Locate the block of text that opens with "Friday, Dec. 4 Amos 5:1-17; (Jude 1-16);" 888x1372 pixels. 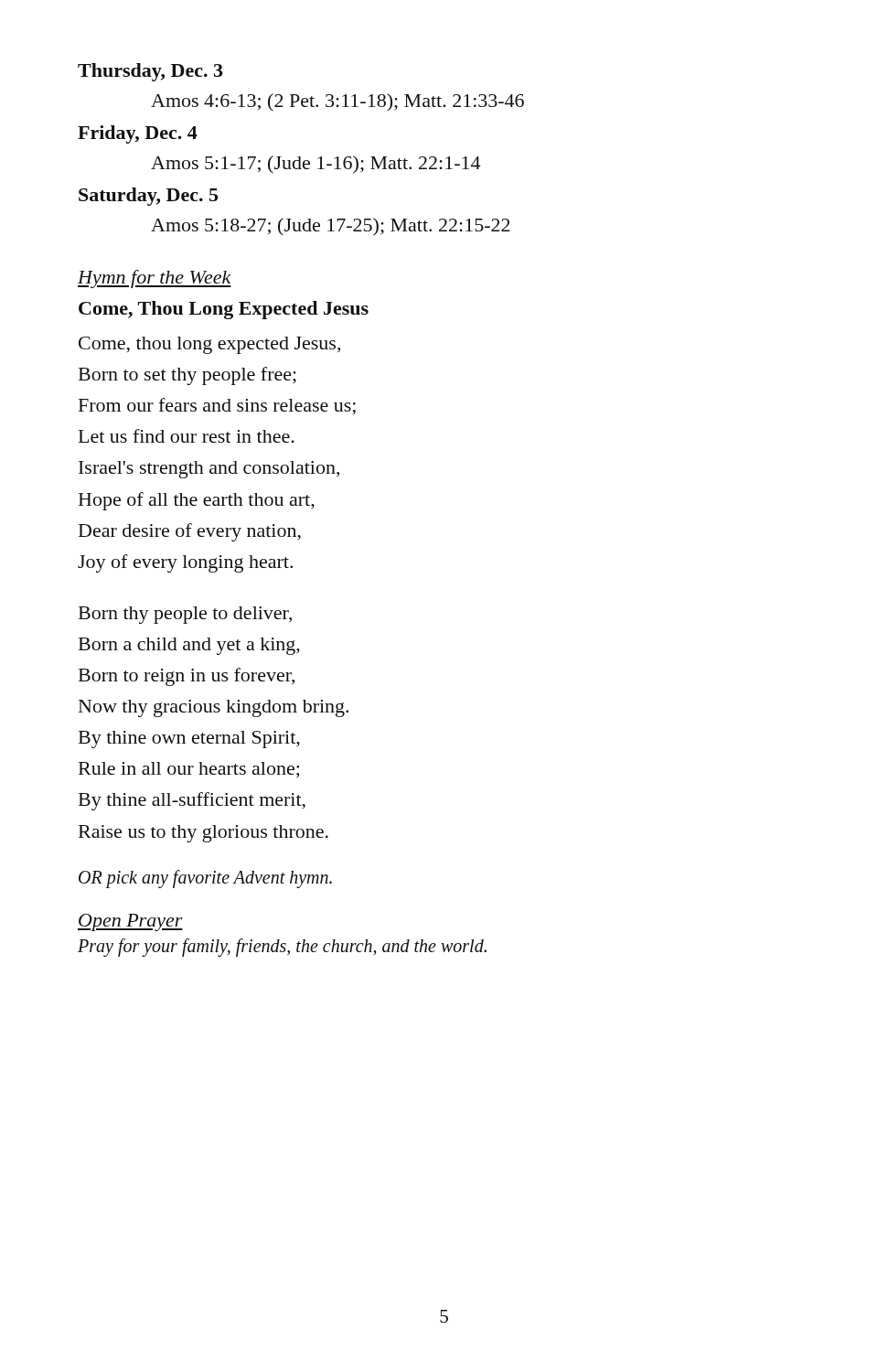click(x=279, y=147)
